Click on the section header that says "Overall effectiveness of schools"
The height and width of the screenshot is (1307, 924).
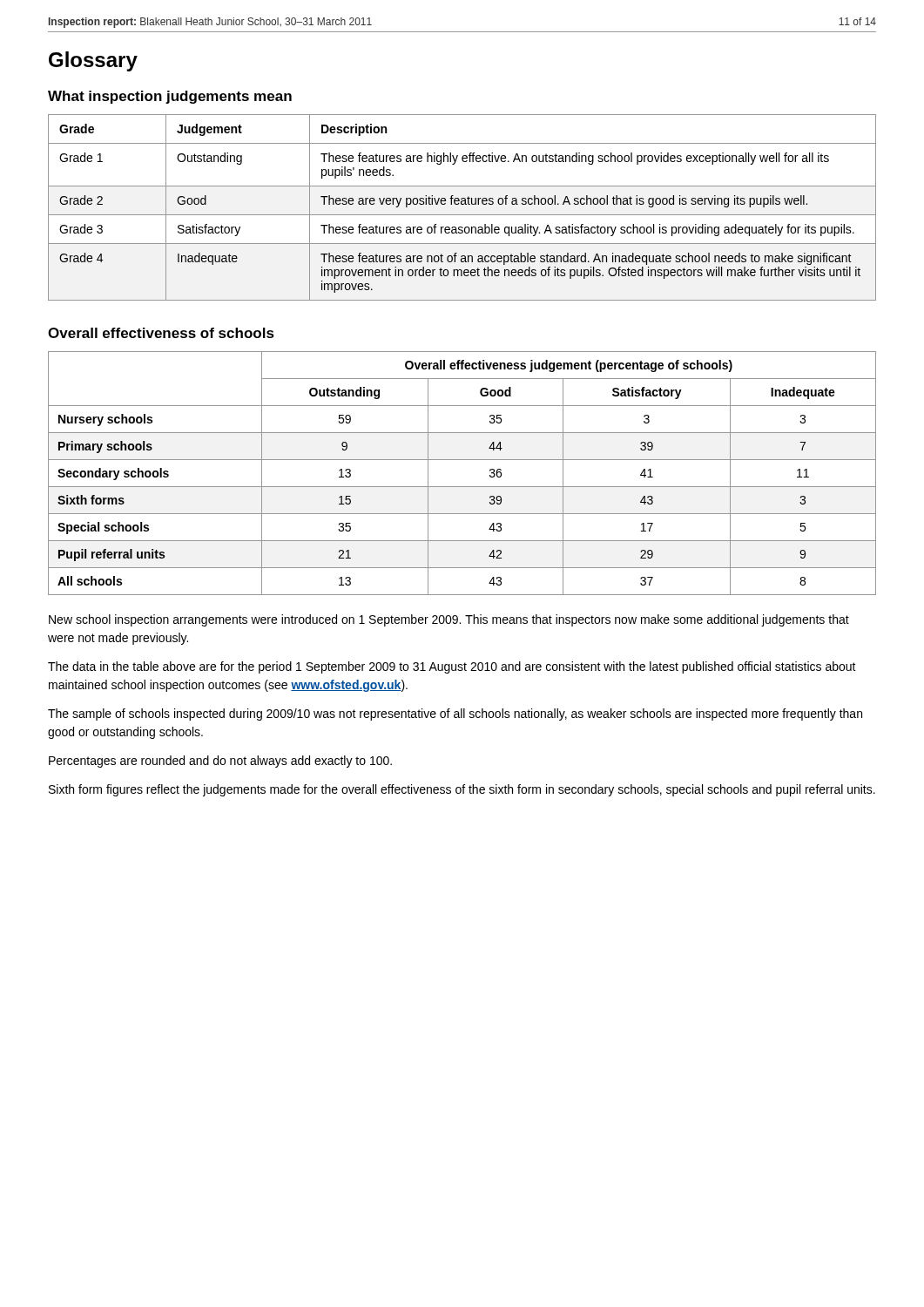(x=161, y=333)
